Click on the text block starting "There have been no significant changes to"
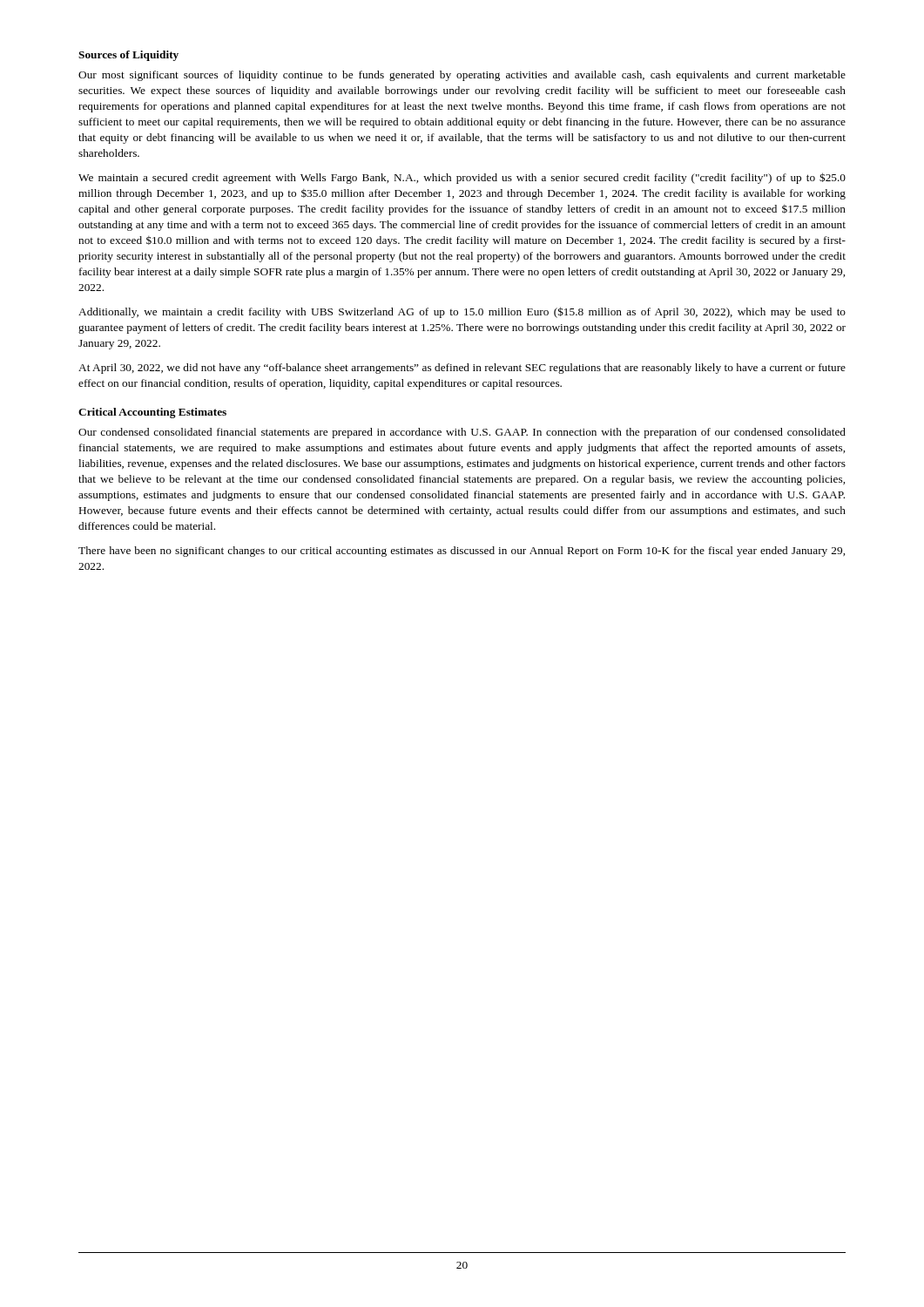The width and height of the screenshot is (924, 1307). point(462,558)
